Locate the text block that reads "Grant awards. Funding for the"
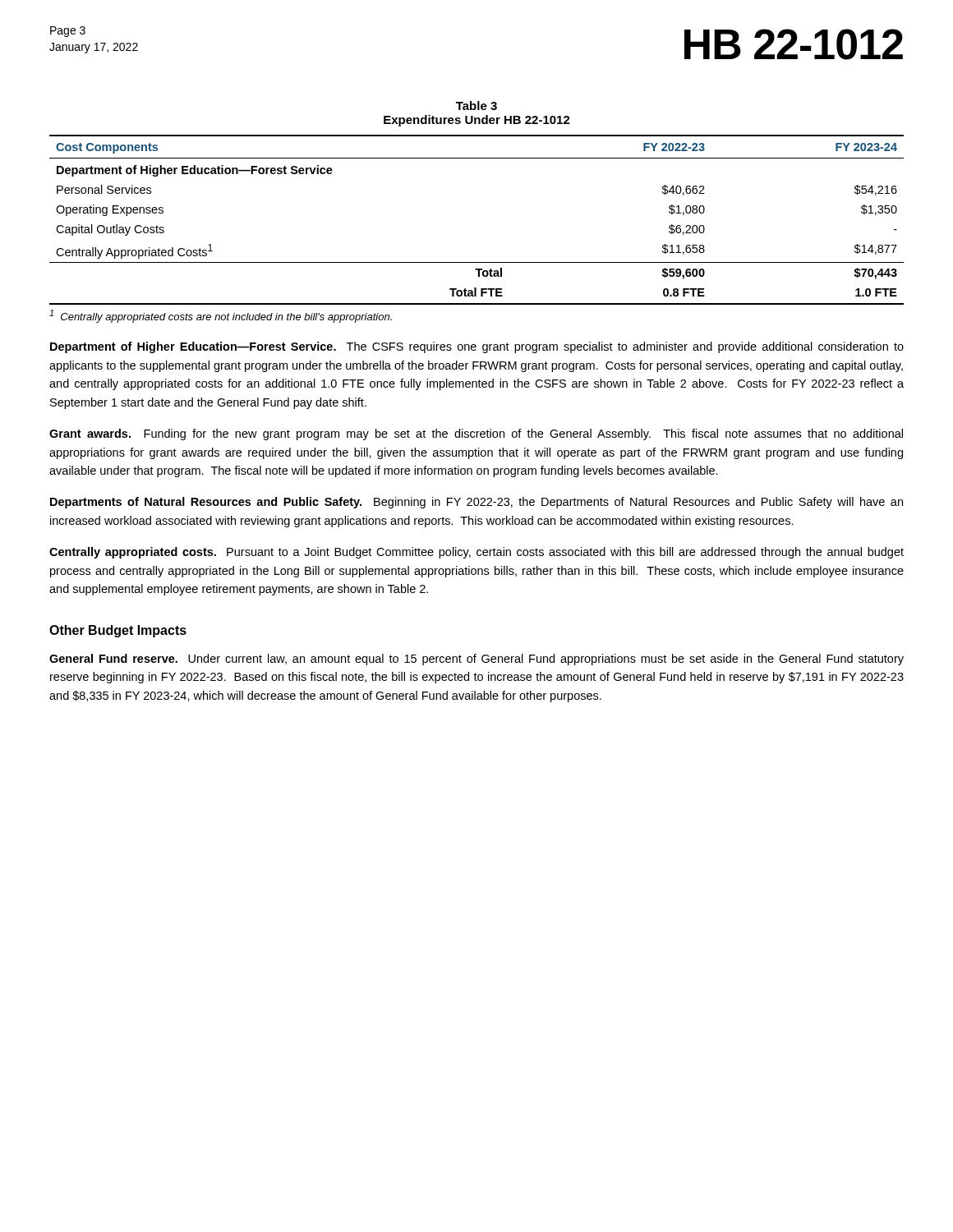Image resolution: width=953 pixels, height=1232 pixels. click(x=476, y=452)
